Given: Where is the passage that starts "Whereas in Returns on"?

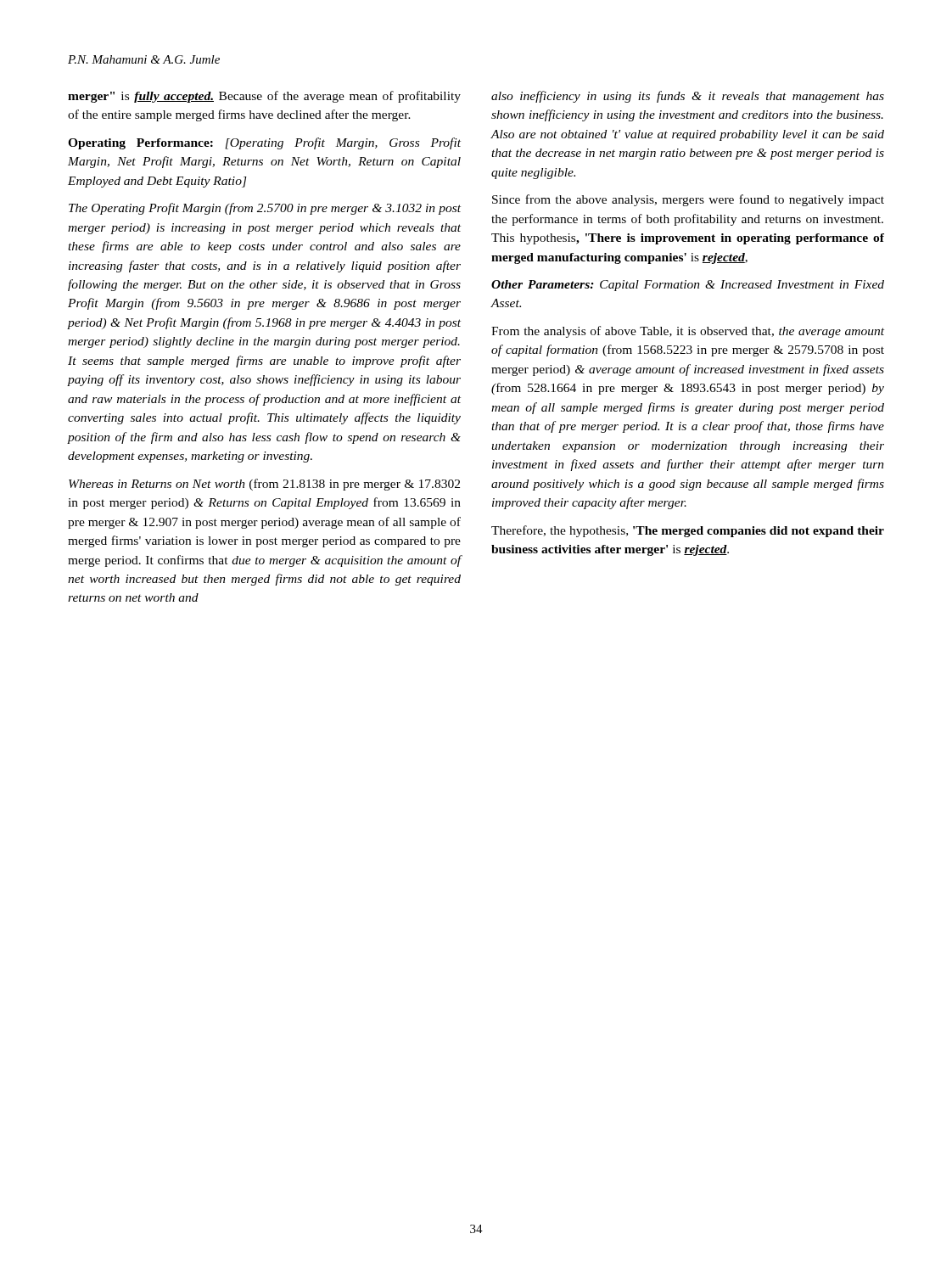Looking at the screenshot, I should pyautogui.click(x=264, y=541).
